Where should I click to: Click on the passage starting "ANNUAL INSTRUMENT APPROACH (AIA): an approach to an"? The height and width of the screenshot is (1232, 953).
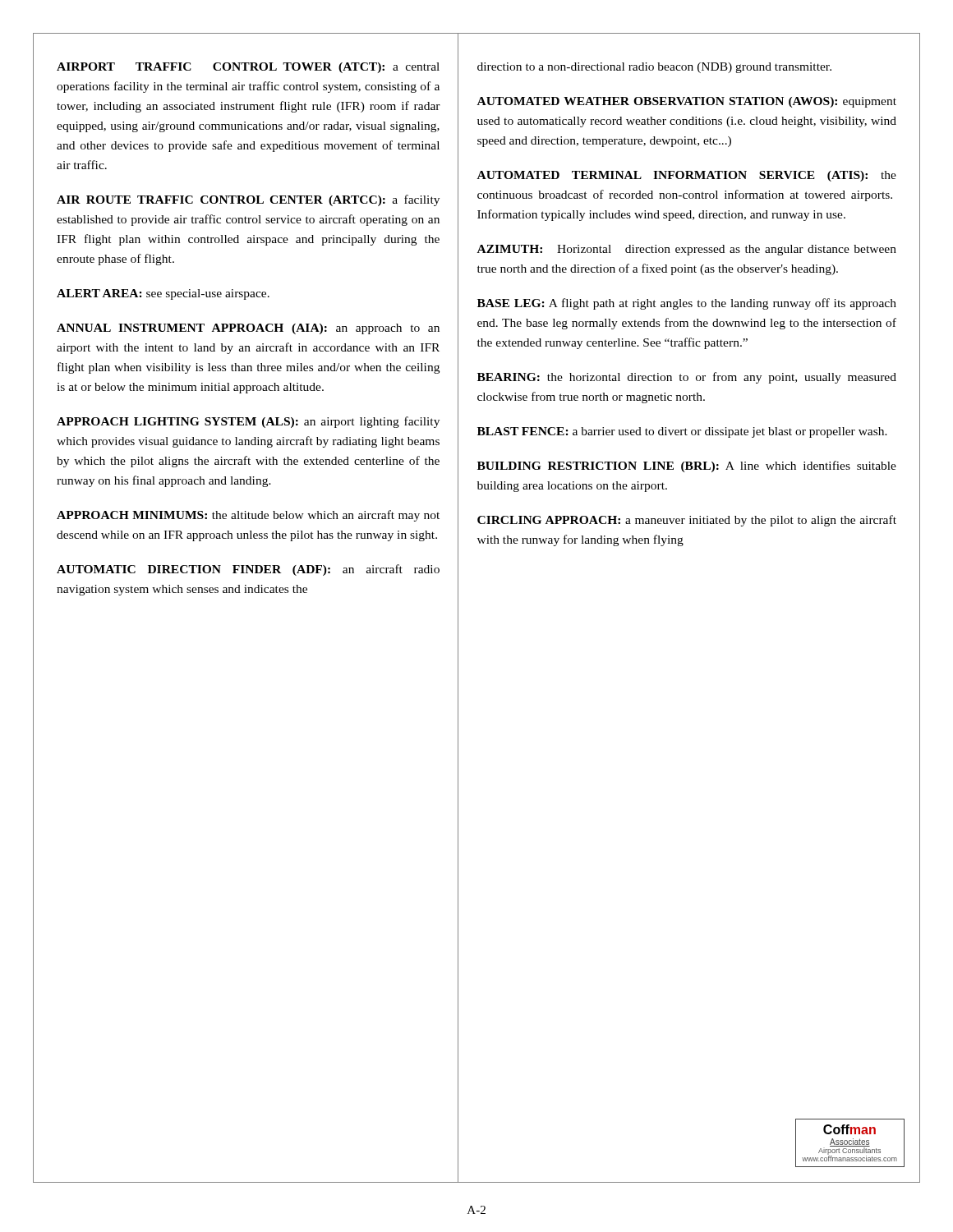point(248,357)
